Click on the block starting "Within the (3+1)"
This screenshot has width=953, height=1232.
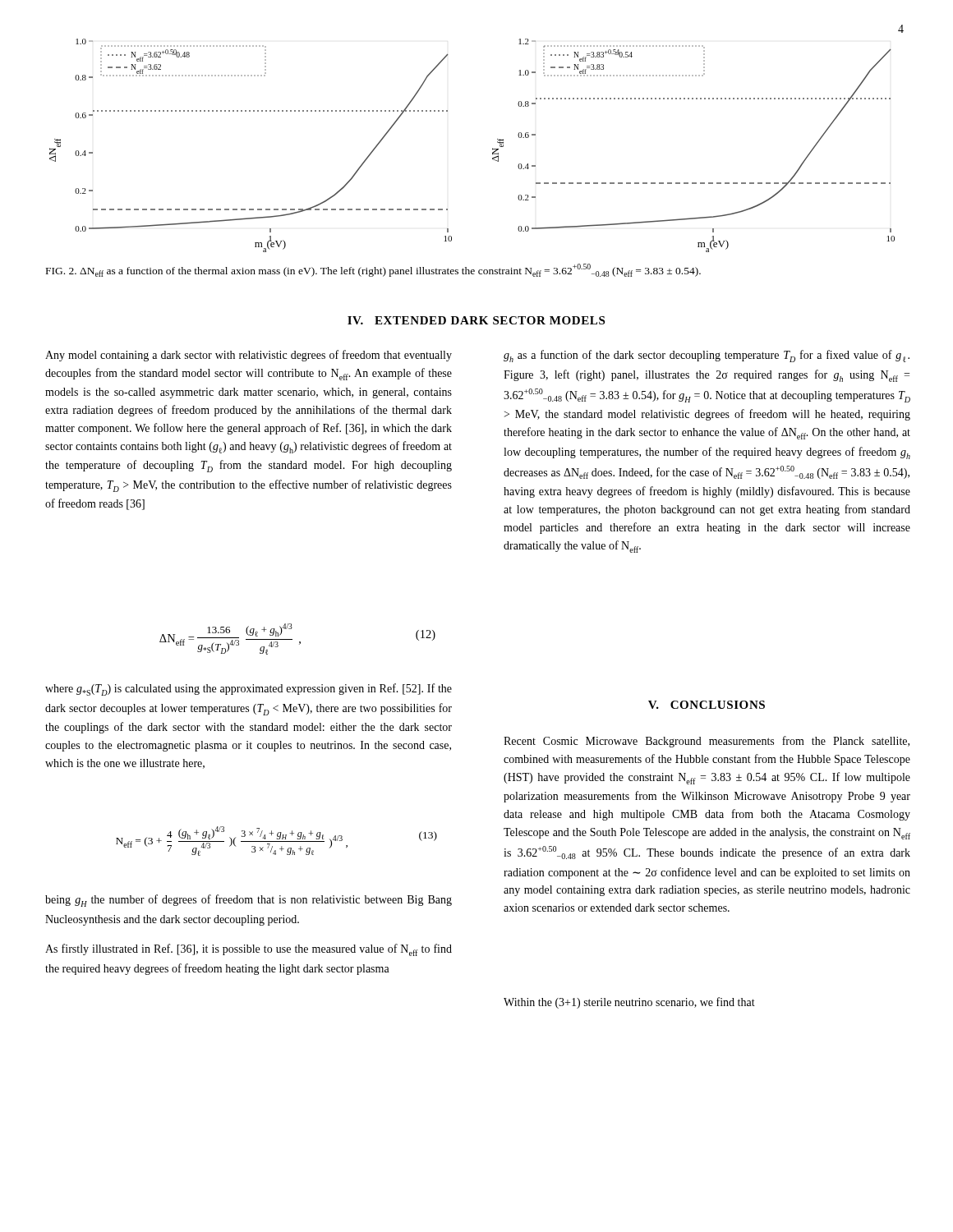(629, 1002)
